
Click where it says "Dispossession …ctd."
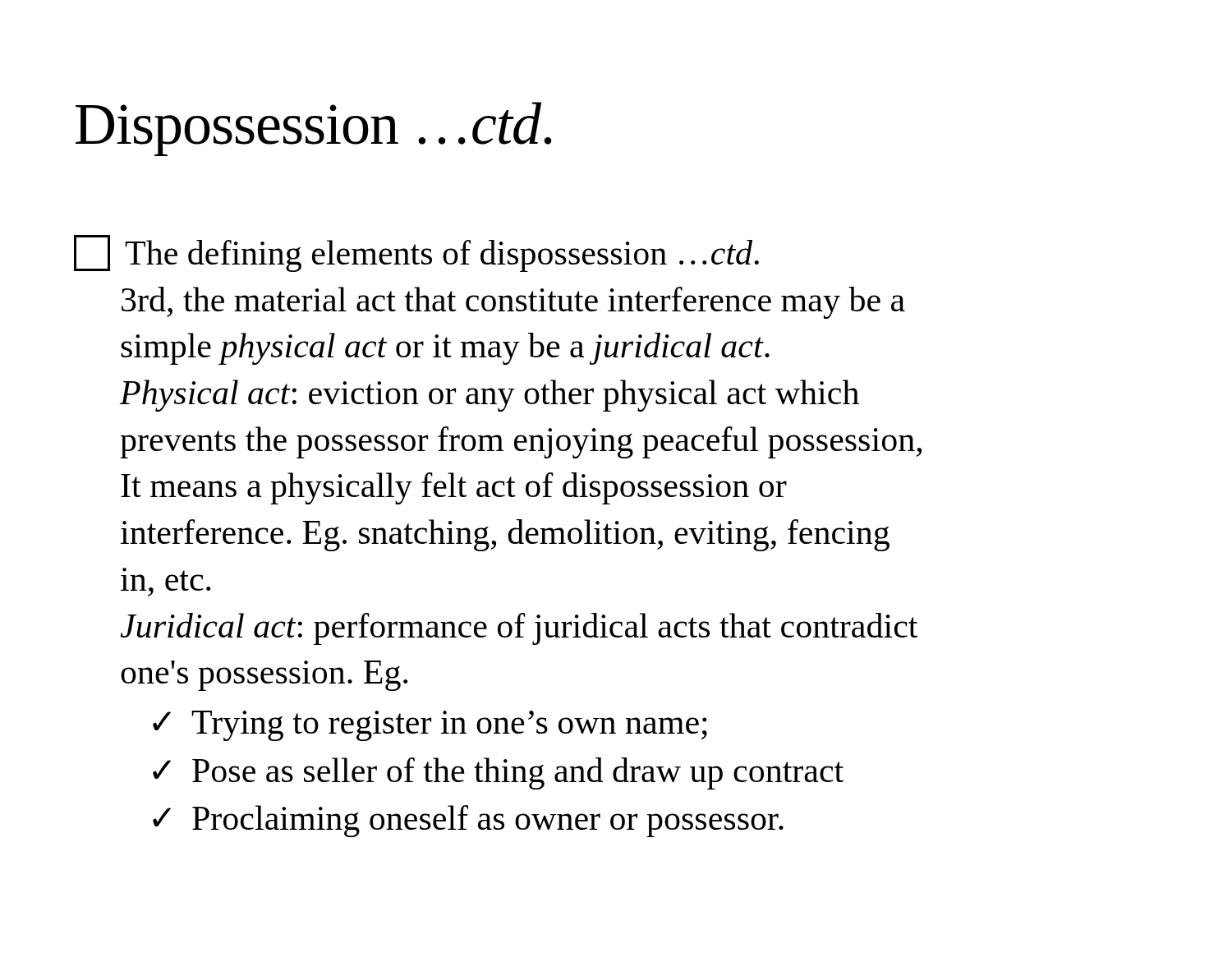[x=314, y=124]
